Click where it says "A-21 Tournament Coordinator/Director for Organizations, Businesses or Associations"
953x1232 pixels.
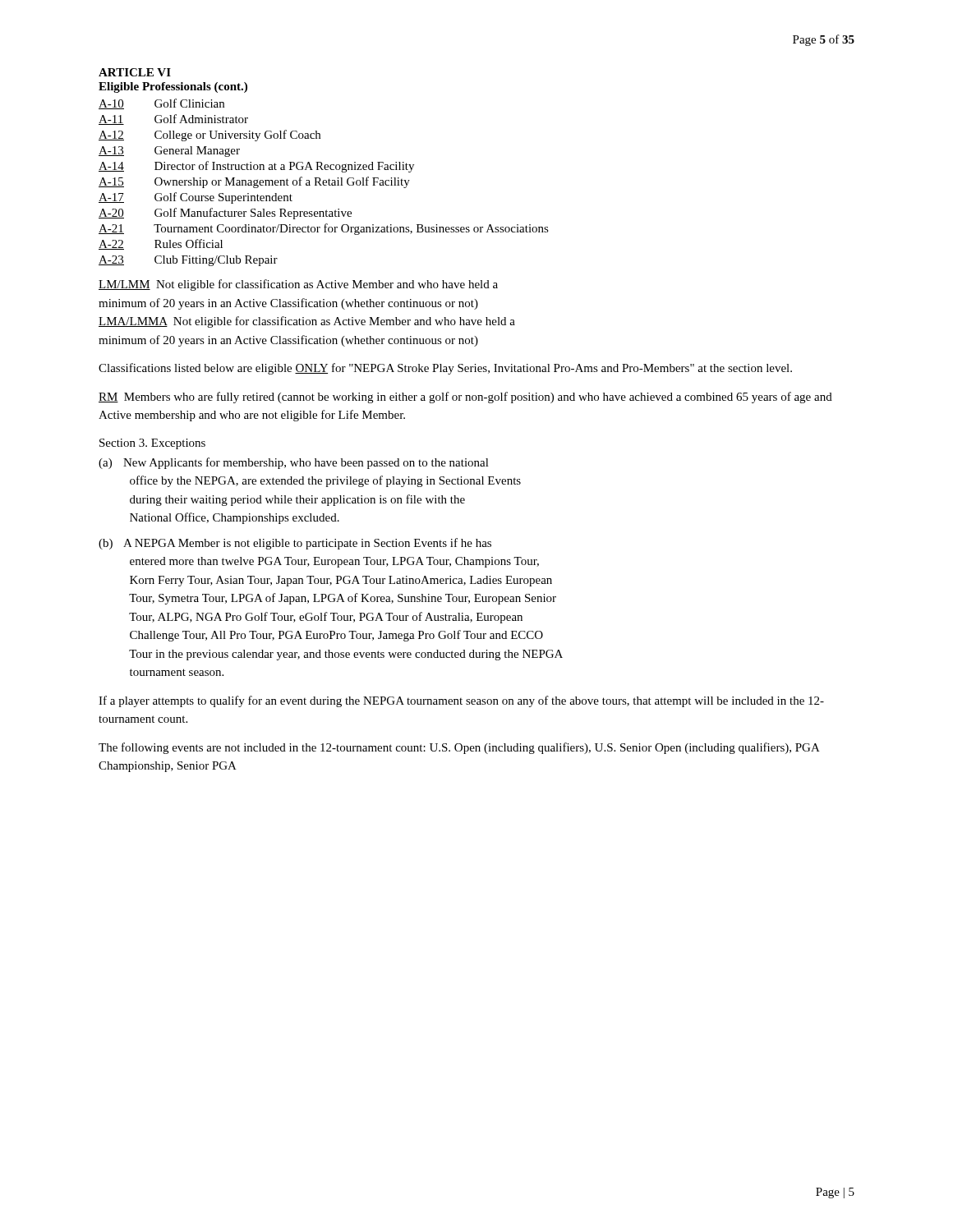324,229
